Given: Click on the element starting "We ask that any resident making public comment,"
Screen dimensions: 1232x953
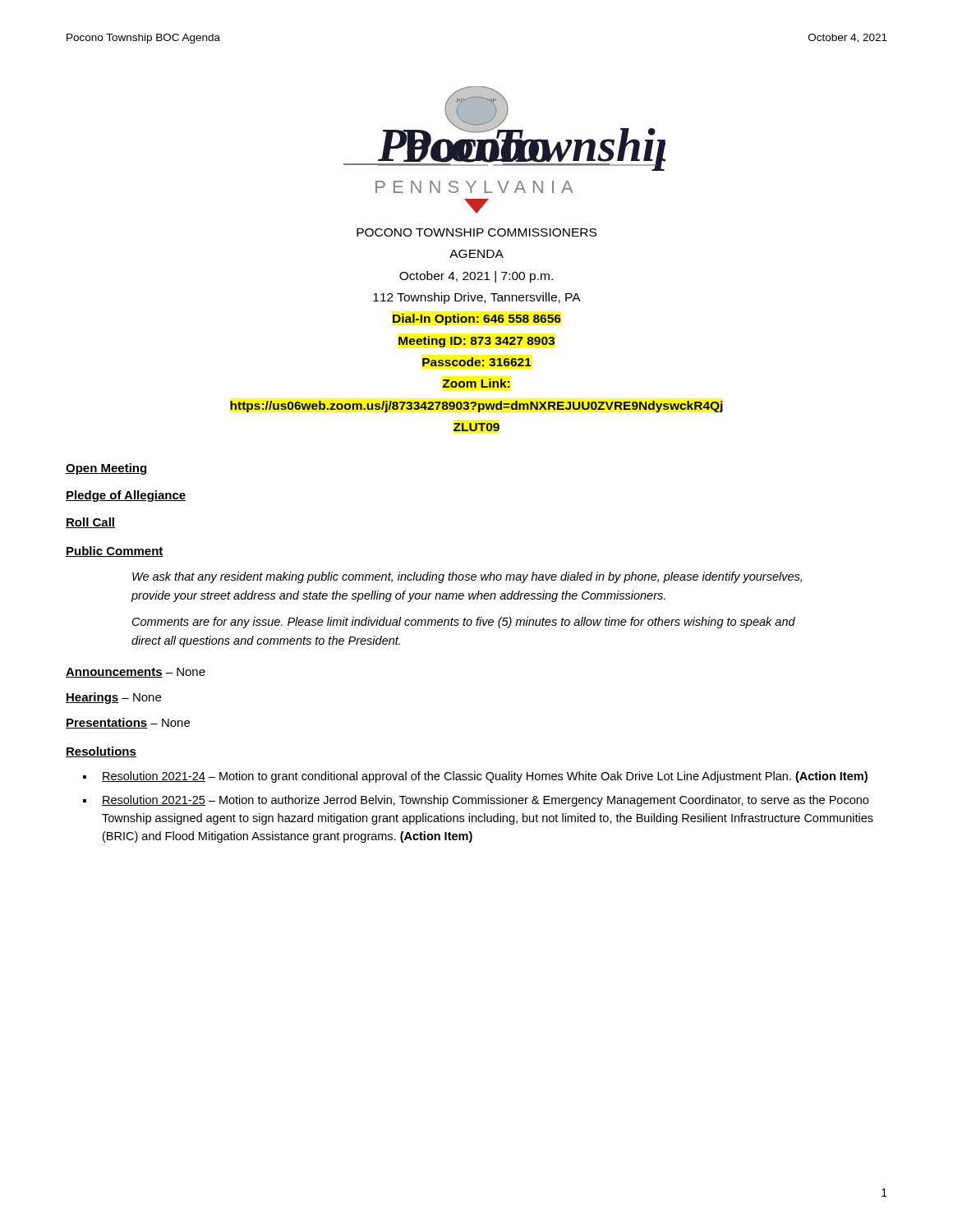Looking at the screenshot, I should [x=467, y=586].
